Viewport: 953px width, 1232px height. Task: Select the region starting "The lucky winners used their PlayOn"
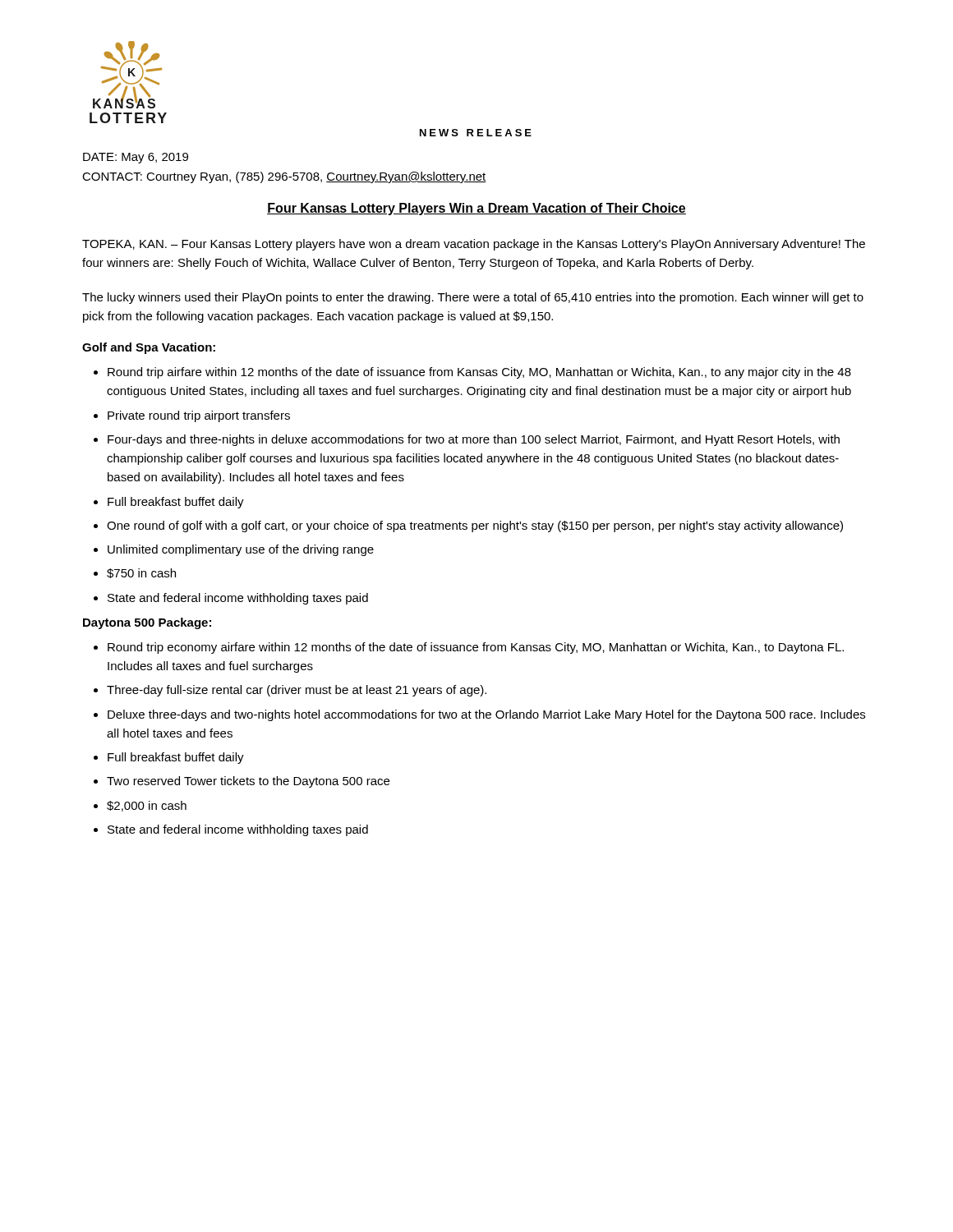473,306
